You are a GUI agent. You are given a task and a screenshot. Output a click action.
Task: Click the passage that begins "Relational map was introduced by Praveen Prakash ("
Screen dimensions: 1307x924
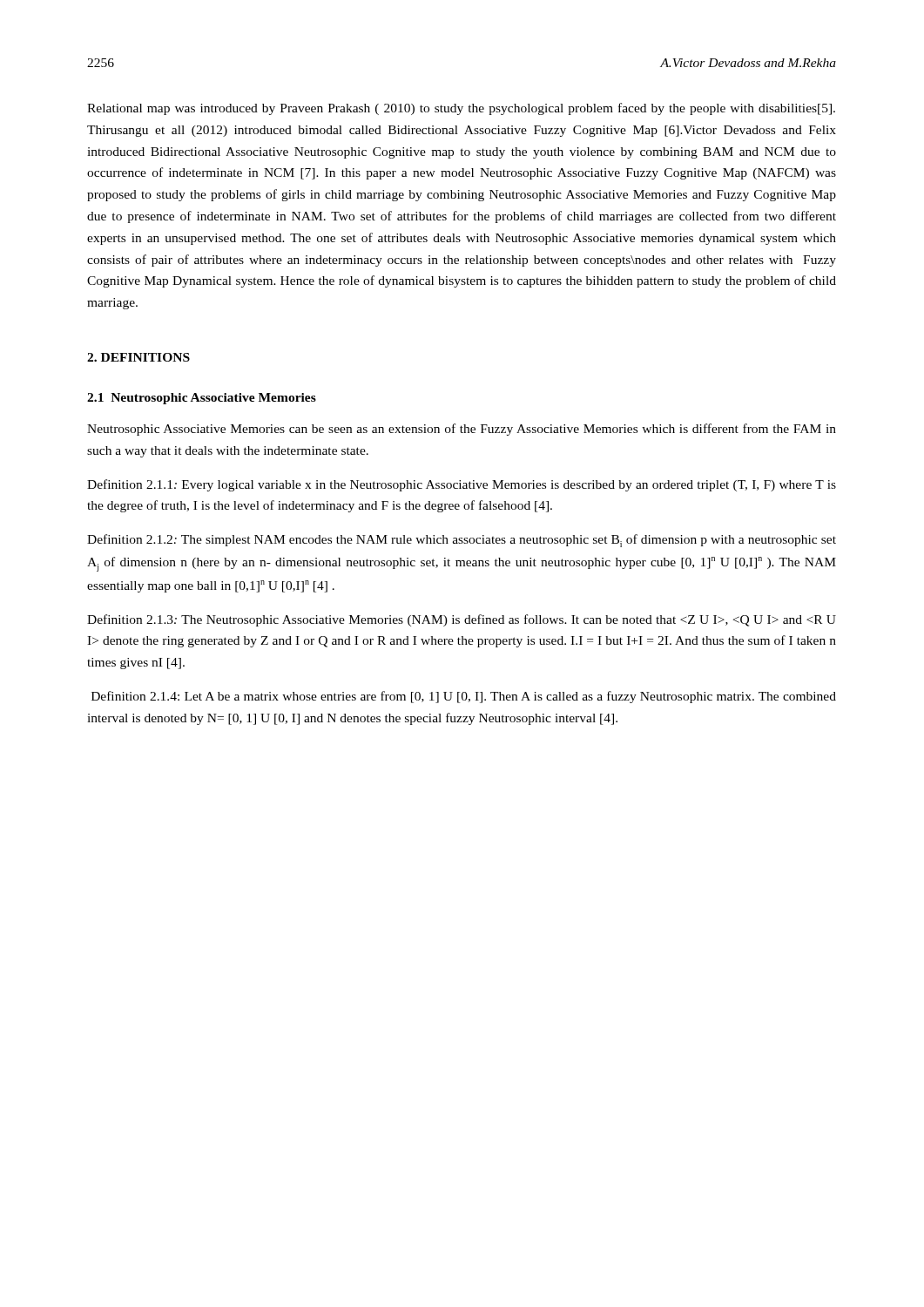(462, 205)
